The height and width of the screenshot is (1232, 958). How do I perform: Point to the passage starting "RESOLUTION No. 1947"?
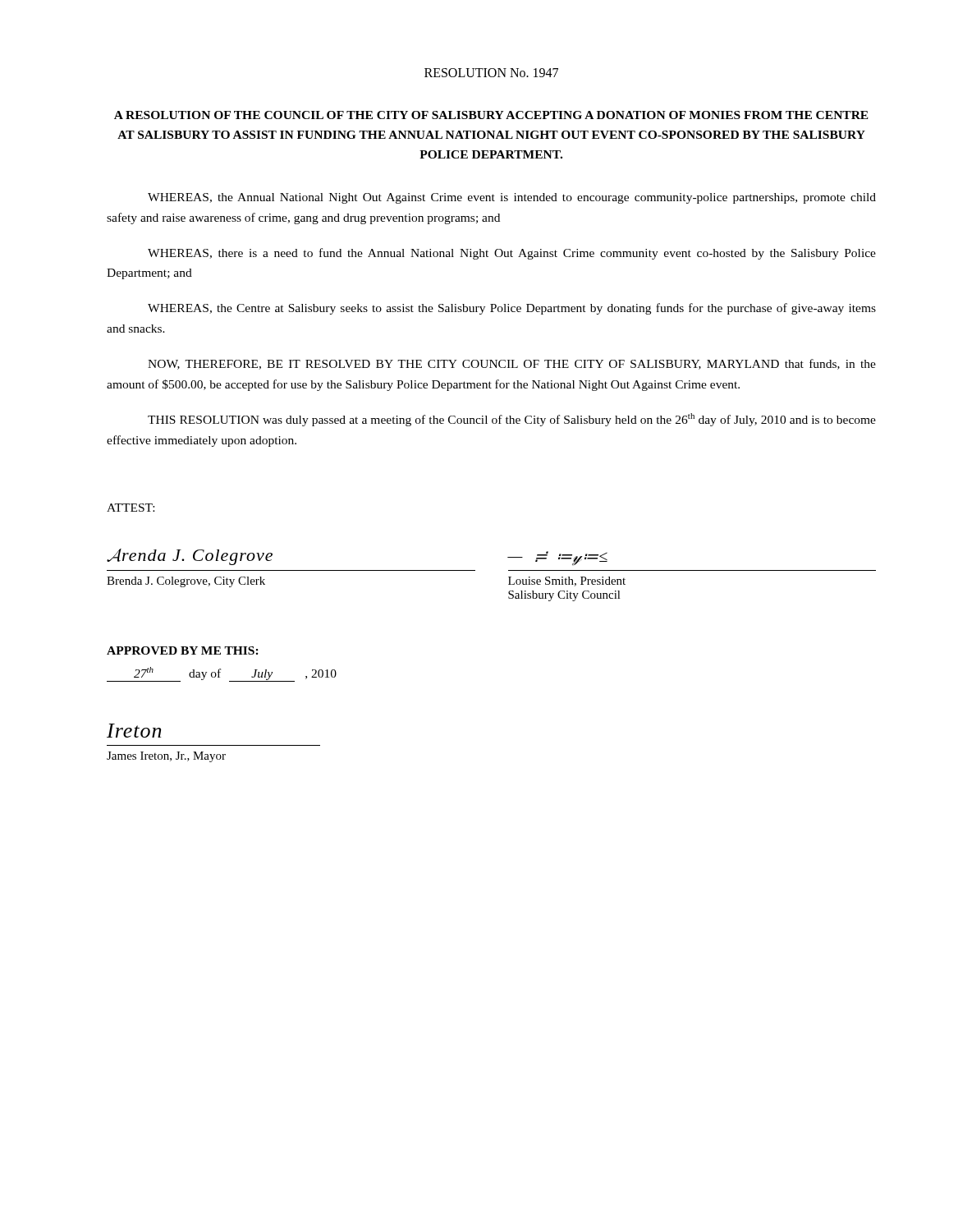point(491,73)
